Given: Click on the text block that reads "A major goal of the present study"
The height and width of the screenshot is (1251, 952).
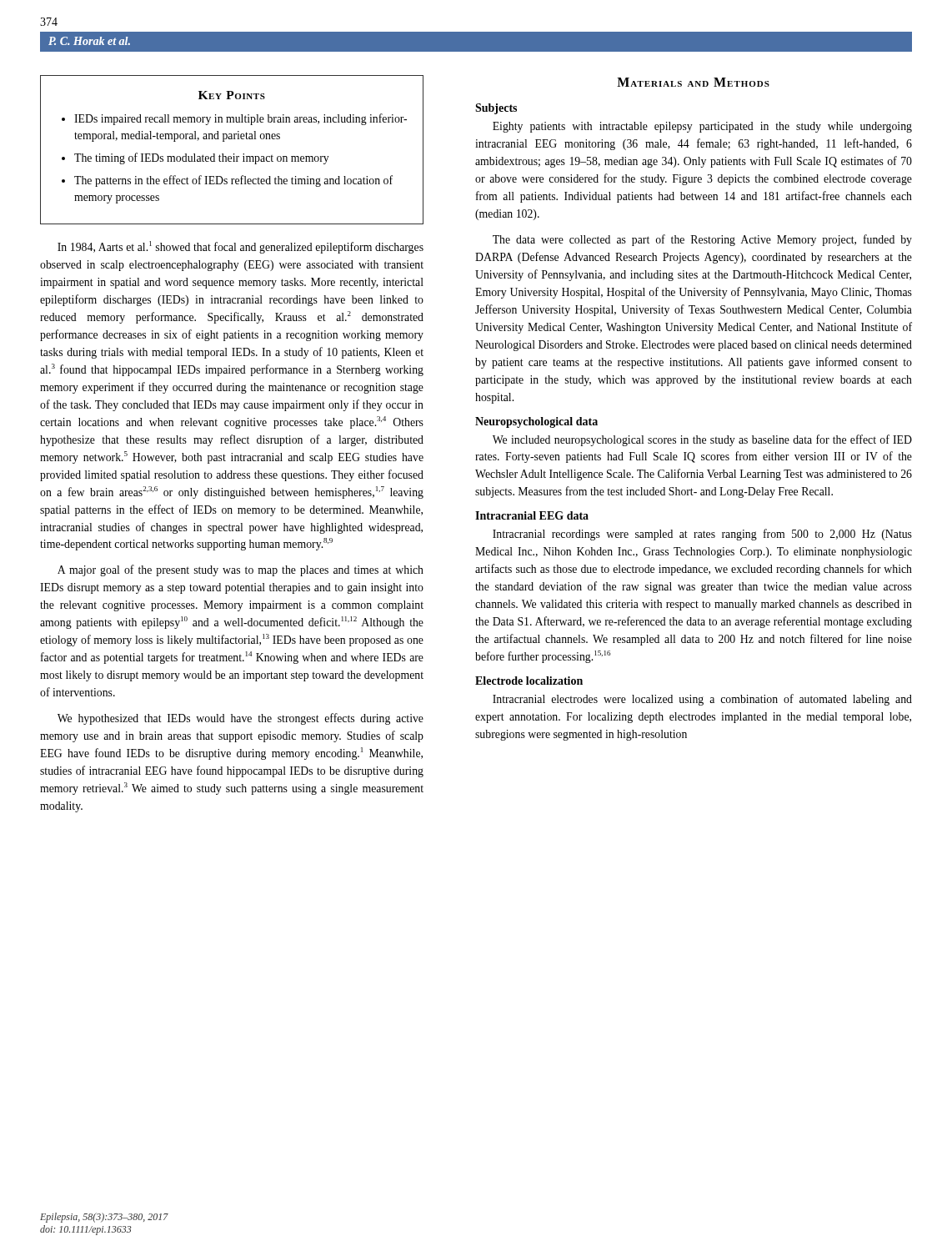Looking at the screenshot, I should point(232,632).
